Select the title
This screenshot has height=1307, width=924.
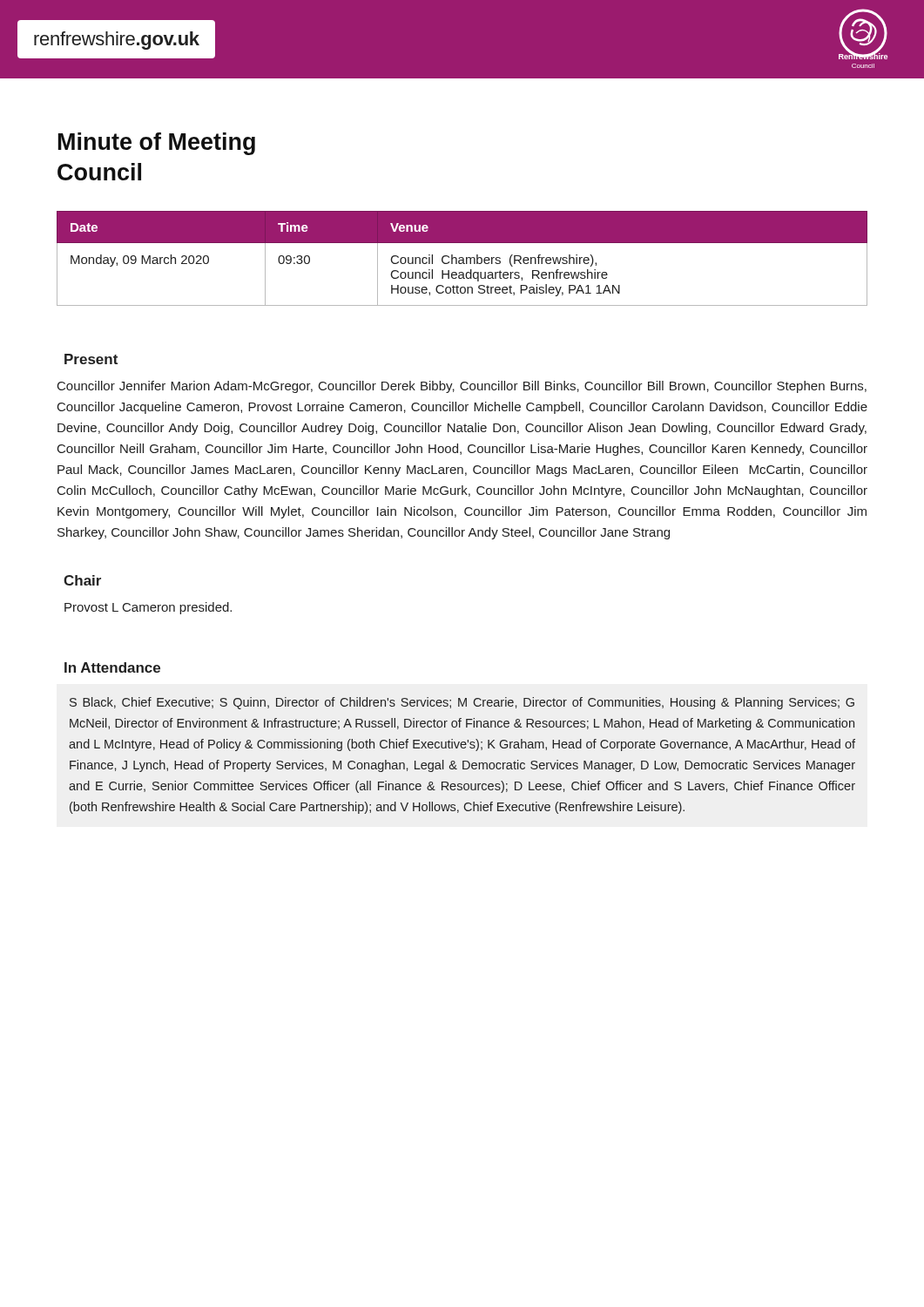[157, 158]
